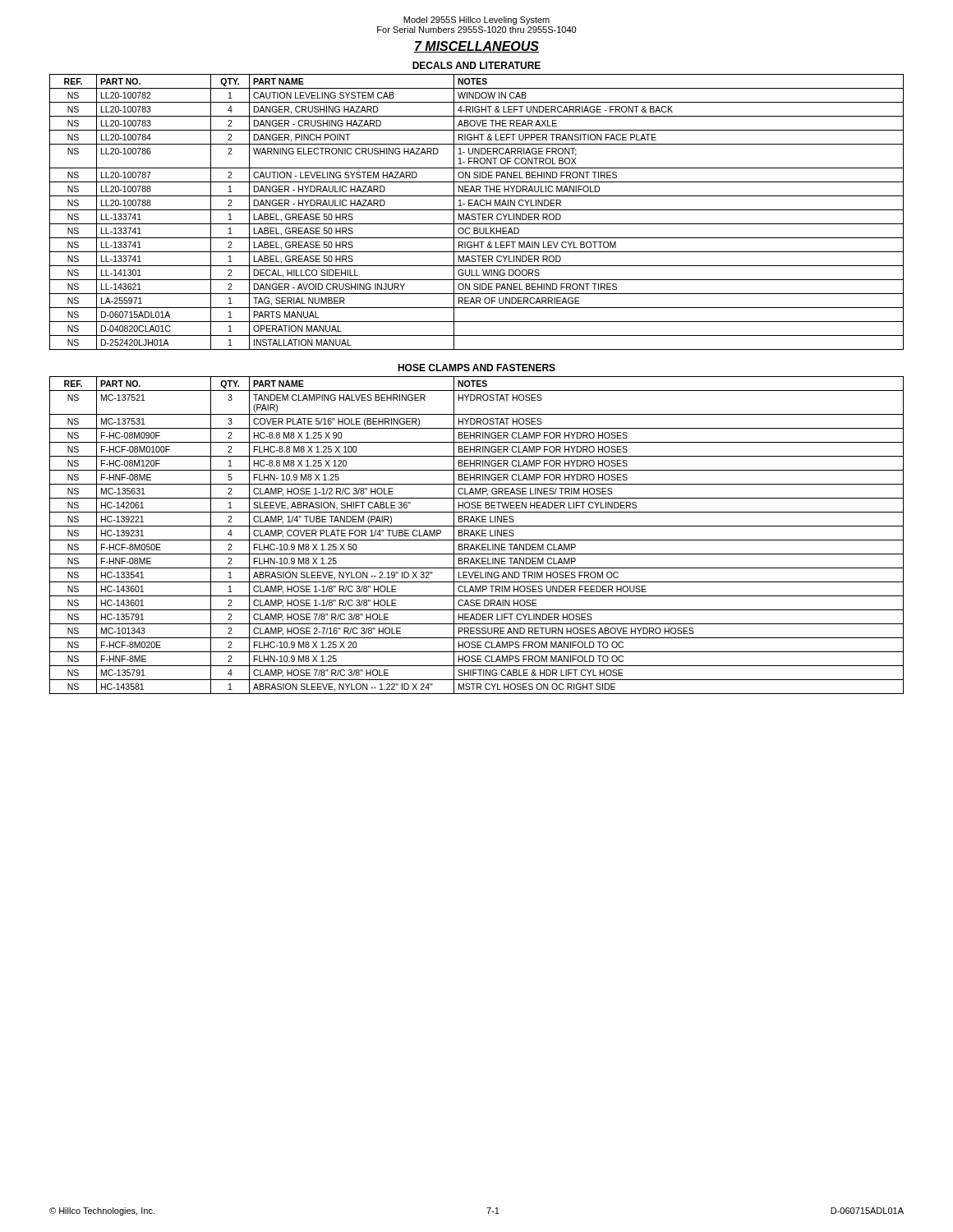Locate the table with the text "ON SIDE PANEL"

pos(476,204)
